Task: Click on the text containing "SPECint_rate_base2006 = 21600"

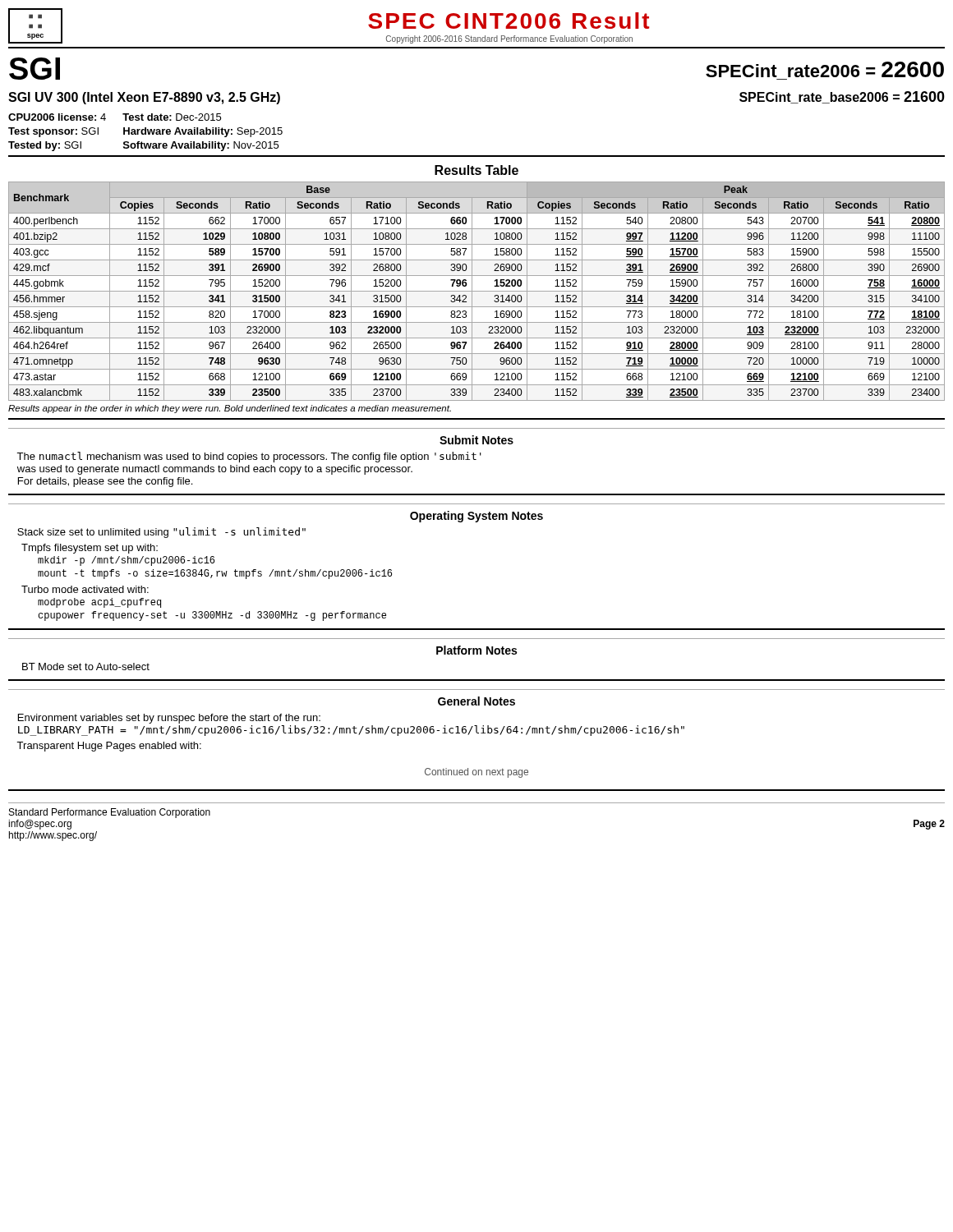Action: pyautogui.click(x=842, y=97)
